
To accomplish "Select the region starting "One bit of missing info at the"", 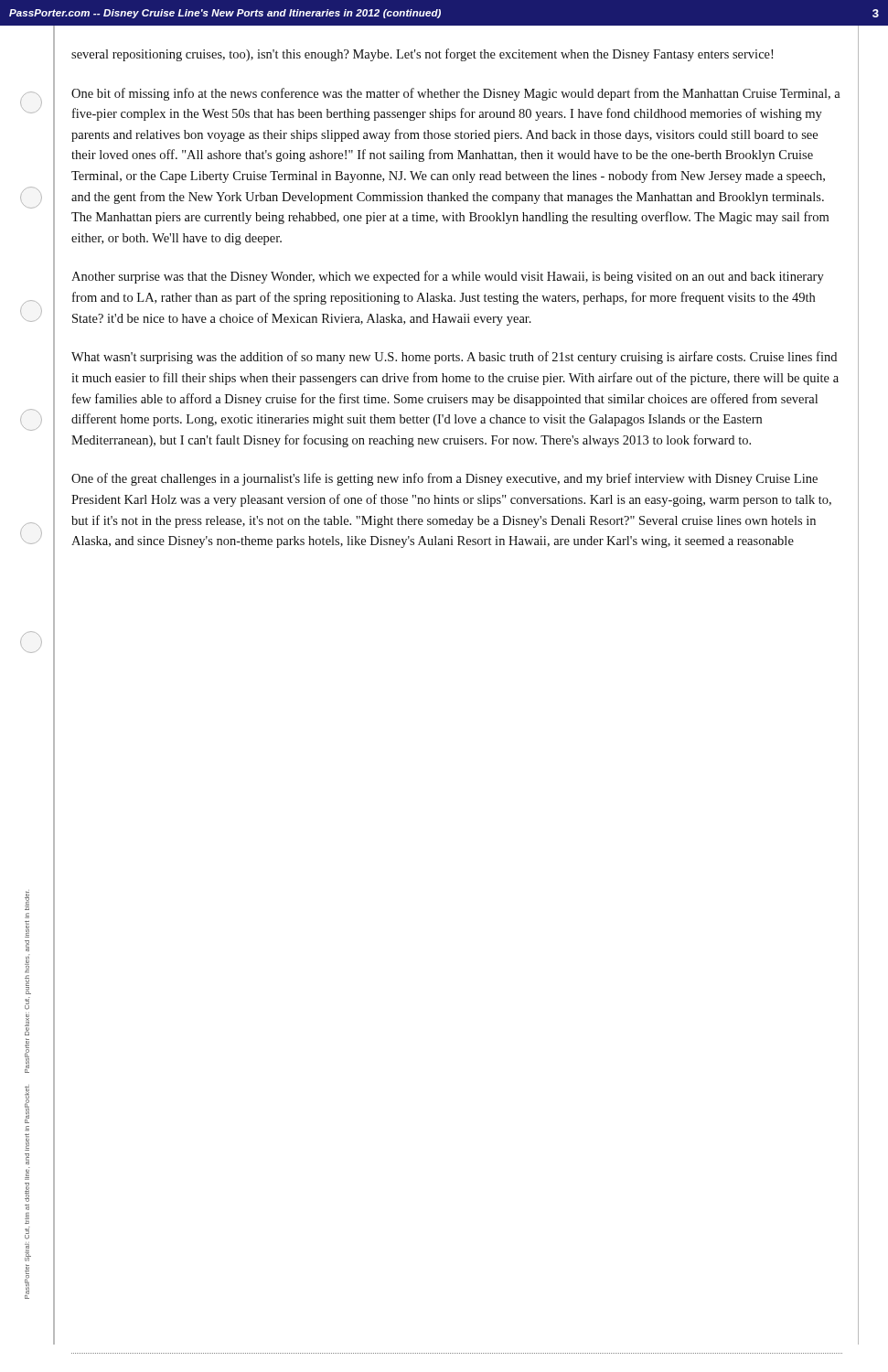I will tap(456, 165).
